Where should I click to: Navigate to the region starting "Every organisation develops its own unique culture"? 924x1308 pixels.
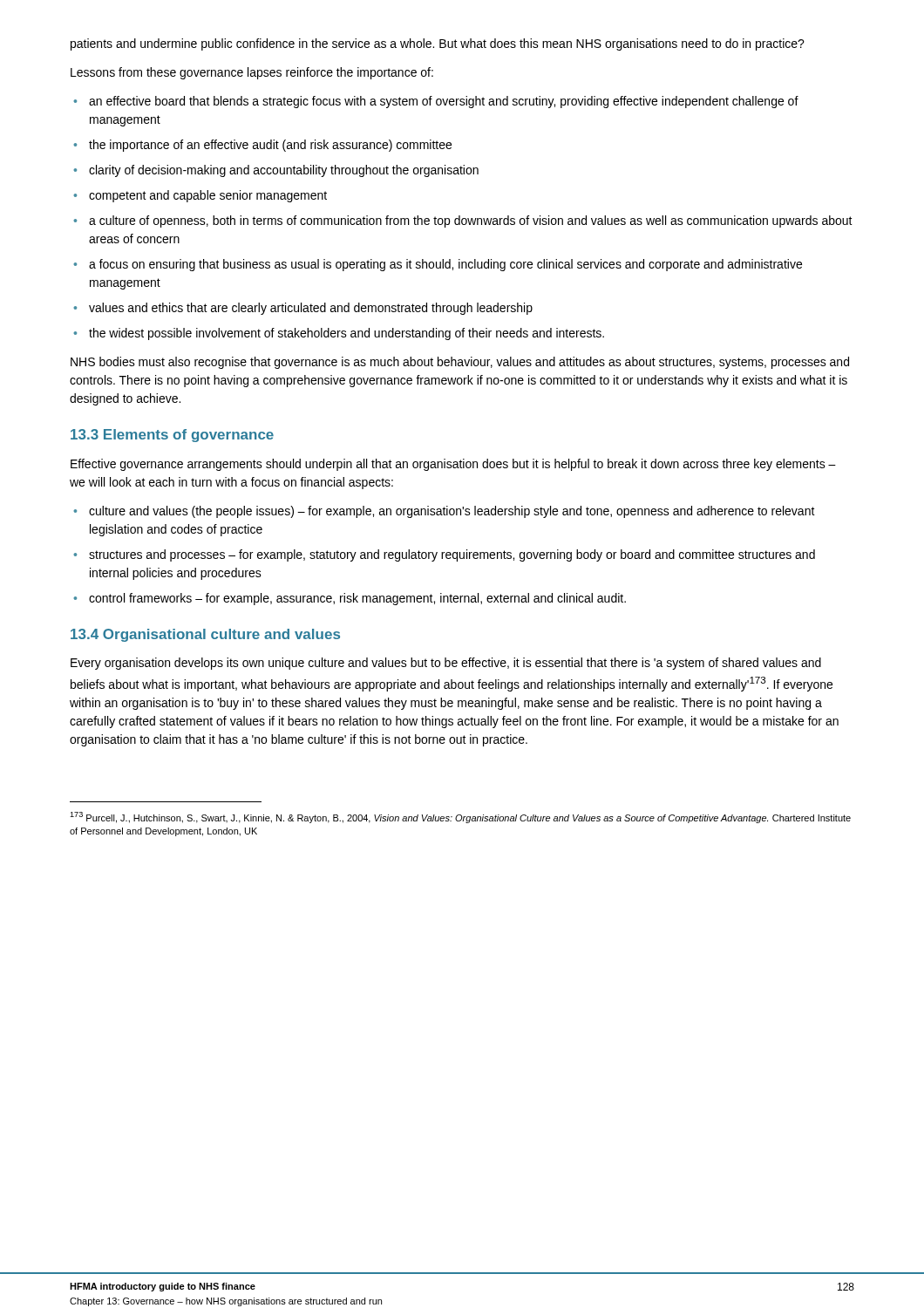coord(462,701)
